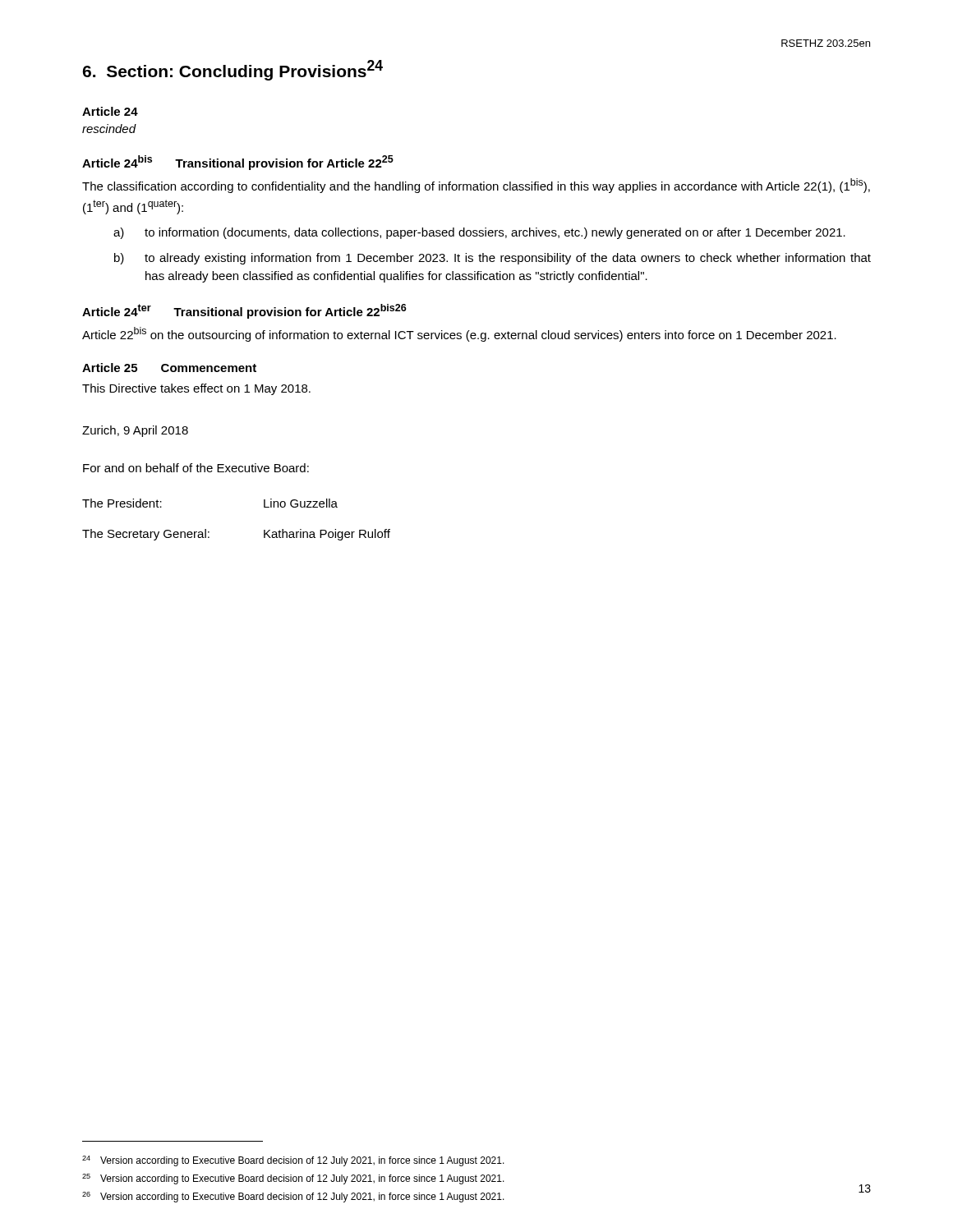Find the text containing "Zurich, 9 April 2018"
Image resolution: width=953 pixels, height=1232 pixels.
click(135, 430)
